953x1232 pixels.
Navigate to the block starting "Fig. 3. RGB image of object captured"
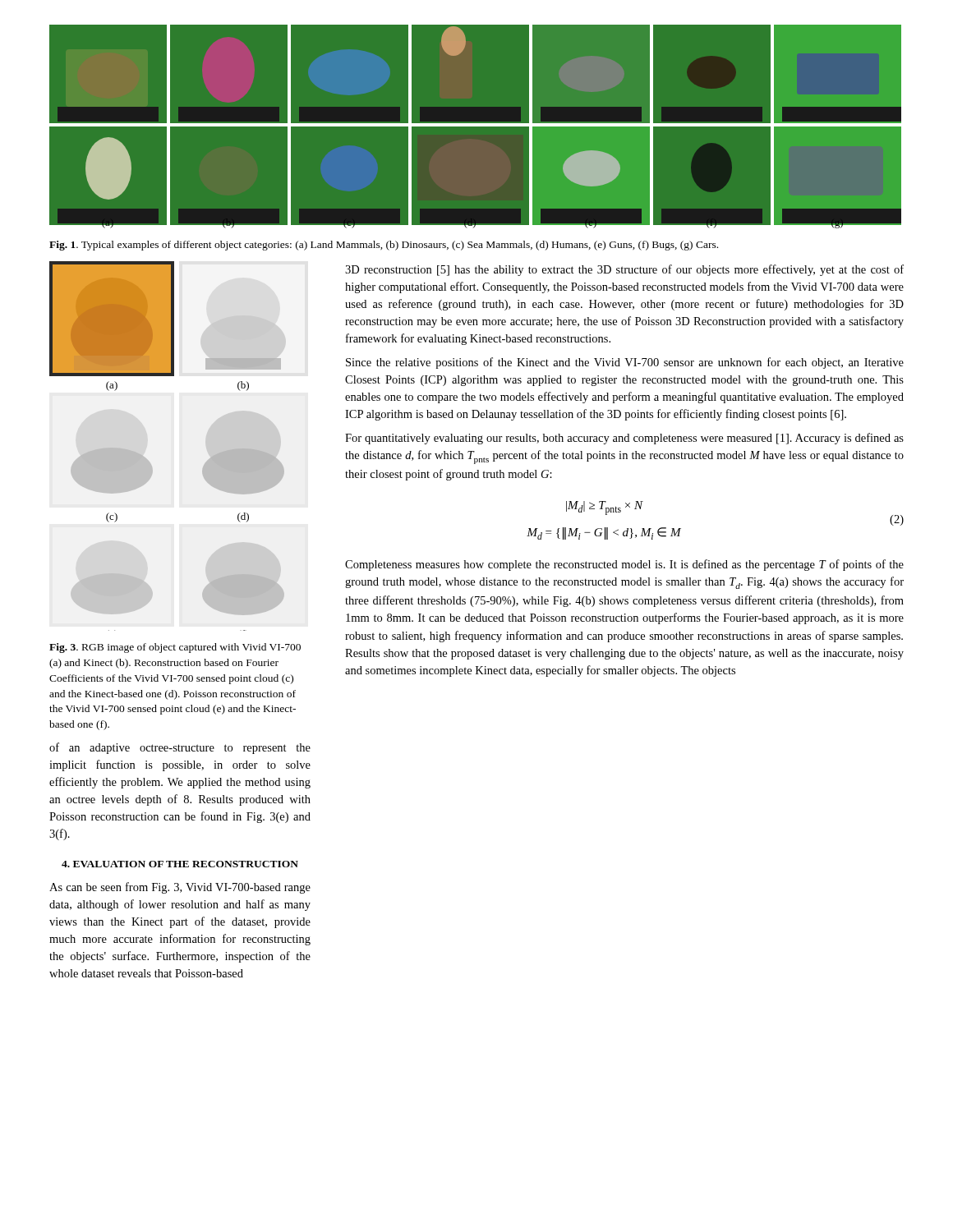pos(175,685)
